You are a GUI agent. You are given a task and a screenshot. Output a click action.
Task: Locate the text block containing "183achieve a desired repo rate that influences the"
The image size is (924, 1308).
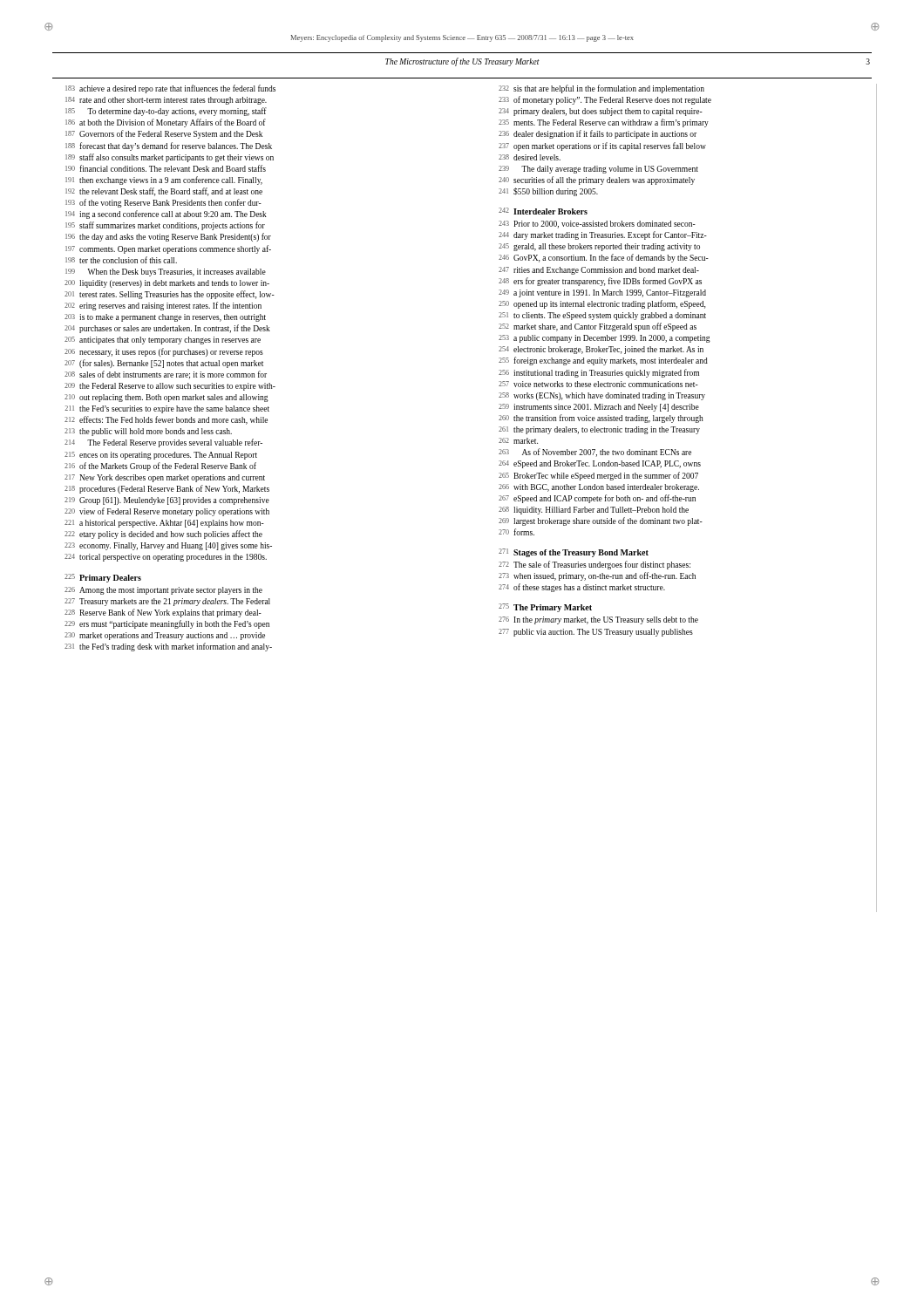(244, 324)
